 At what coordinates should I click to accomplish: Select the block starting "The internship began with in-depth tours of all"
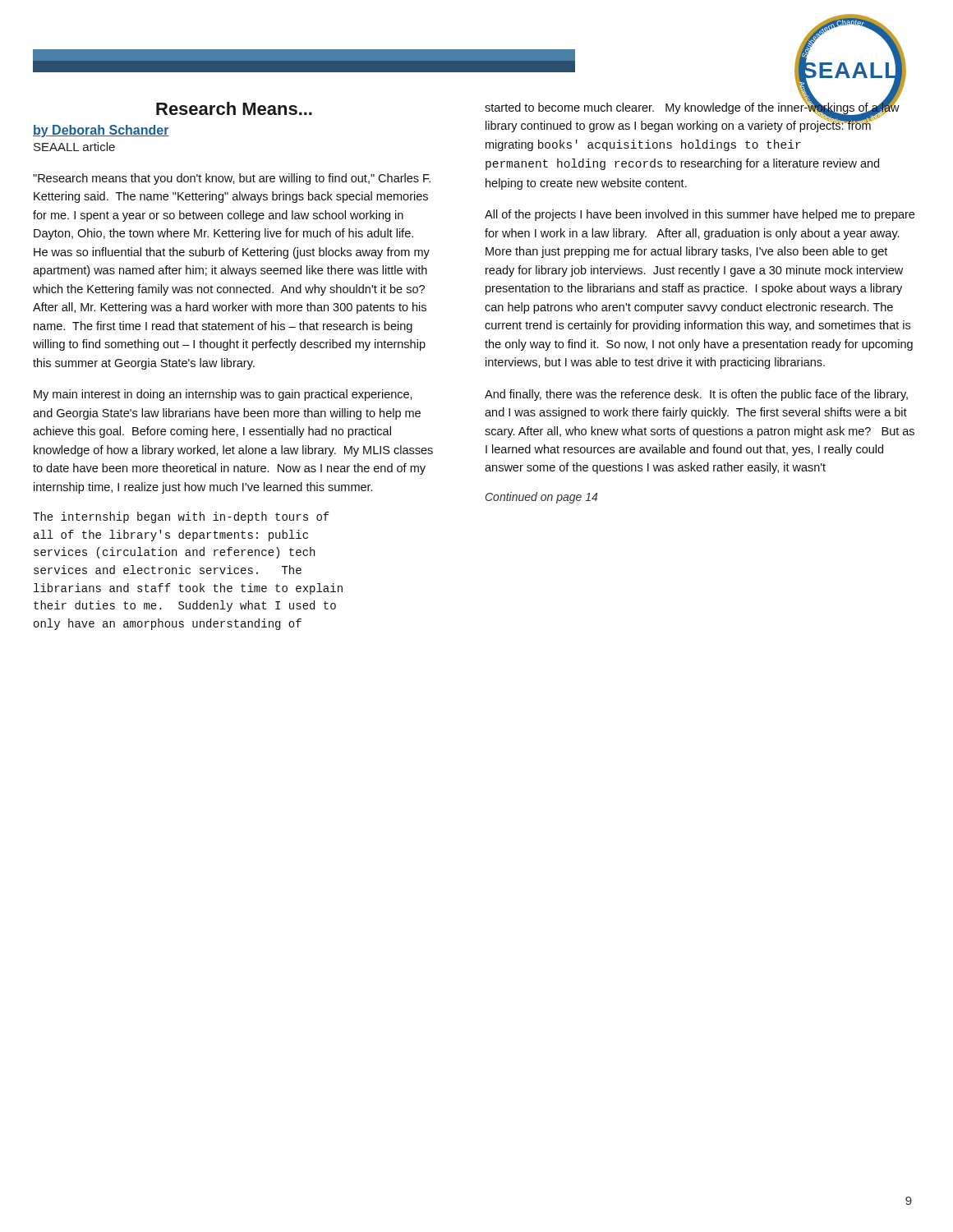tap(188, 571)
